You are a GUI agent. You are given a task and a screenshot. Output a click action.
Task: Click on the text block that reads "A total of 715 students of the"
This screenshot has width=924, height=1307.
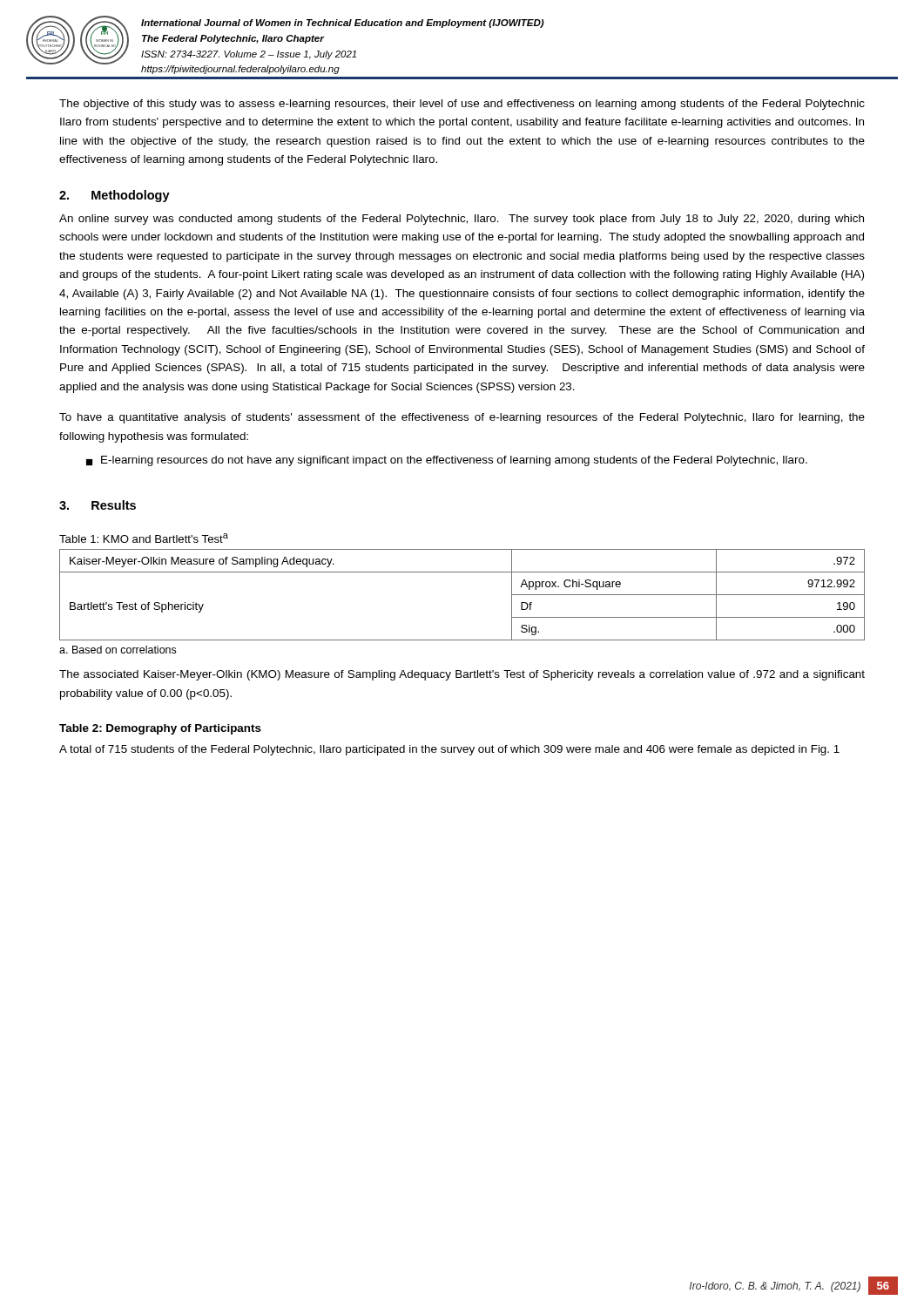click(x=449, y=749)
